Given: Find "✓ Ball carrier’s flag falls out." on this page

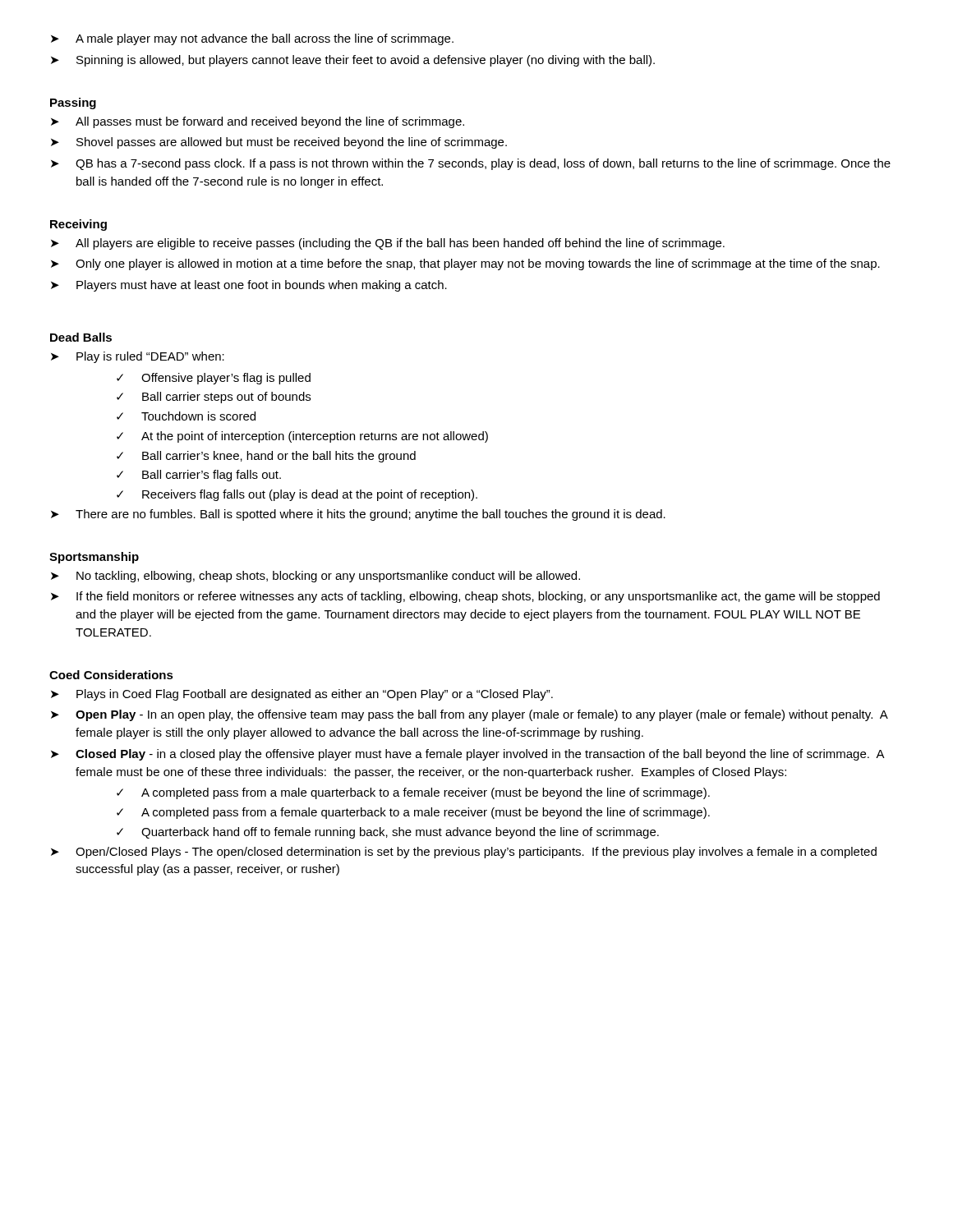Looking at the screenshot, I should pyautogui.click(x=199, y=476).
